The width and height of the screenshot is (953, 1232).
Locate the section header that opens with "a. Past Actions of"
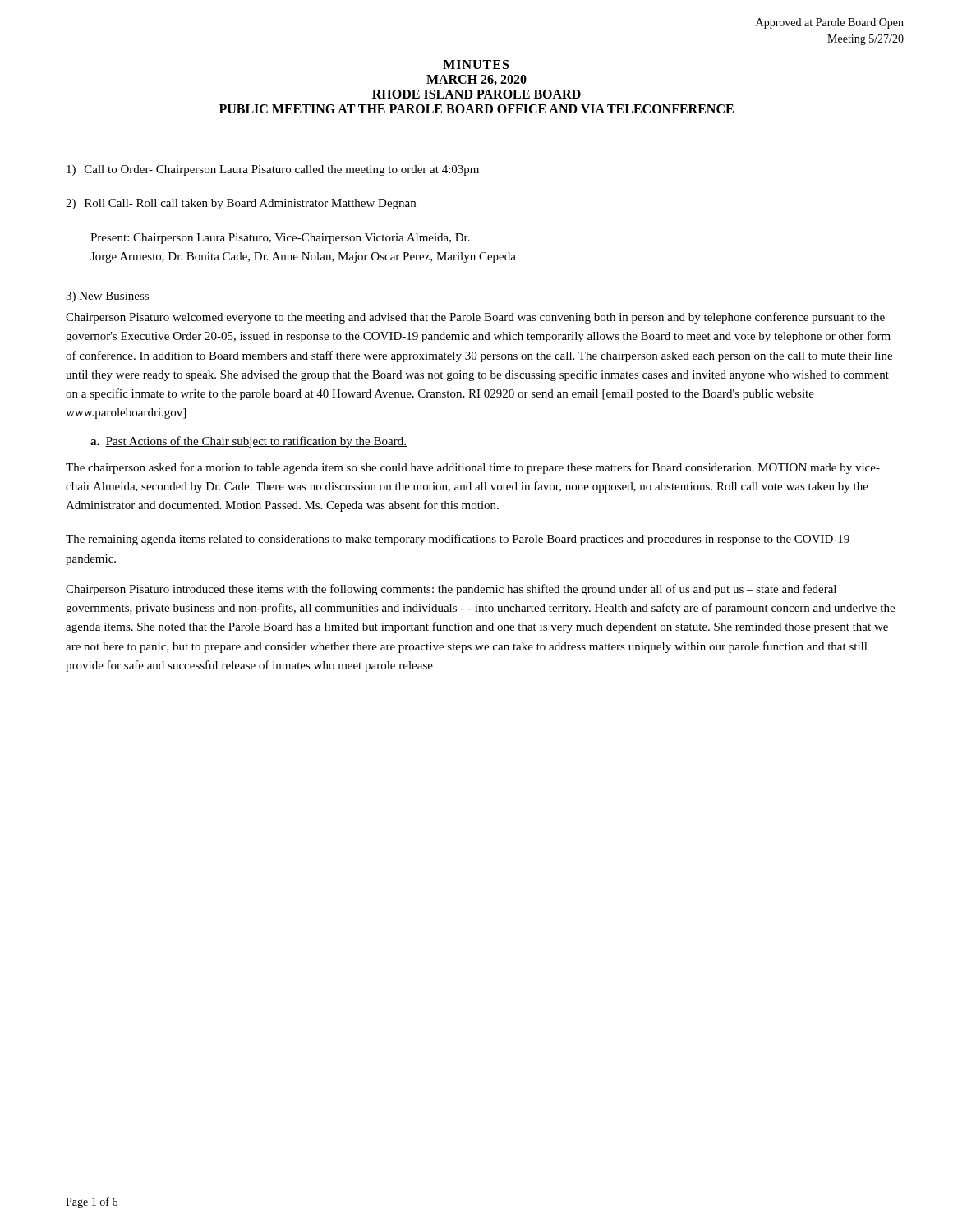pos(248,441)
